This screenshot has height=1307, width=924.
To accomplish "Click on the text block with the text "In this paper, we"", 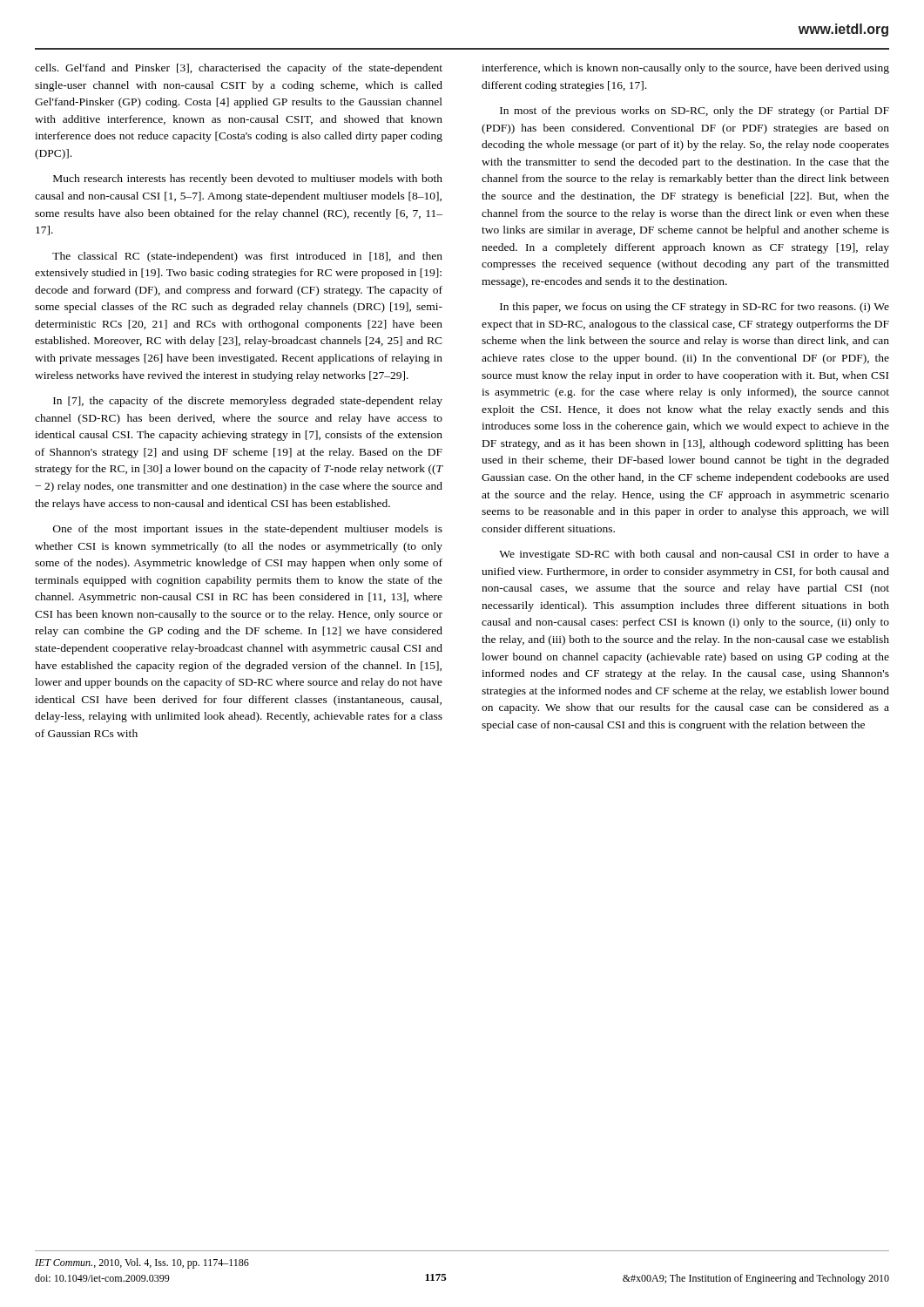I will [x=685, y=418].
